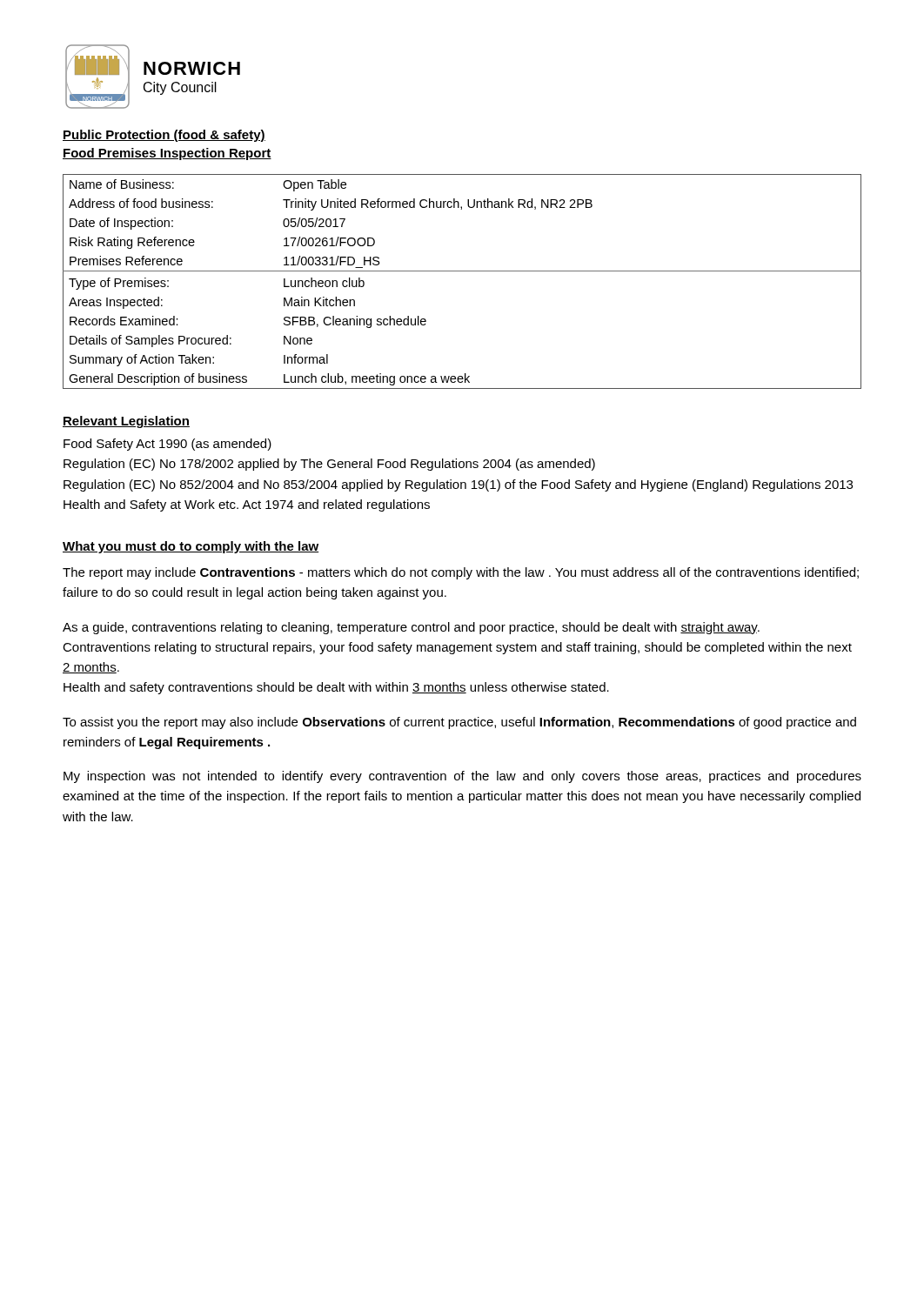The height and width of the screenshot is (1305, 924).
Task: Select the logo
Action: point(462,77)
